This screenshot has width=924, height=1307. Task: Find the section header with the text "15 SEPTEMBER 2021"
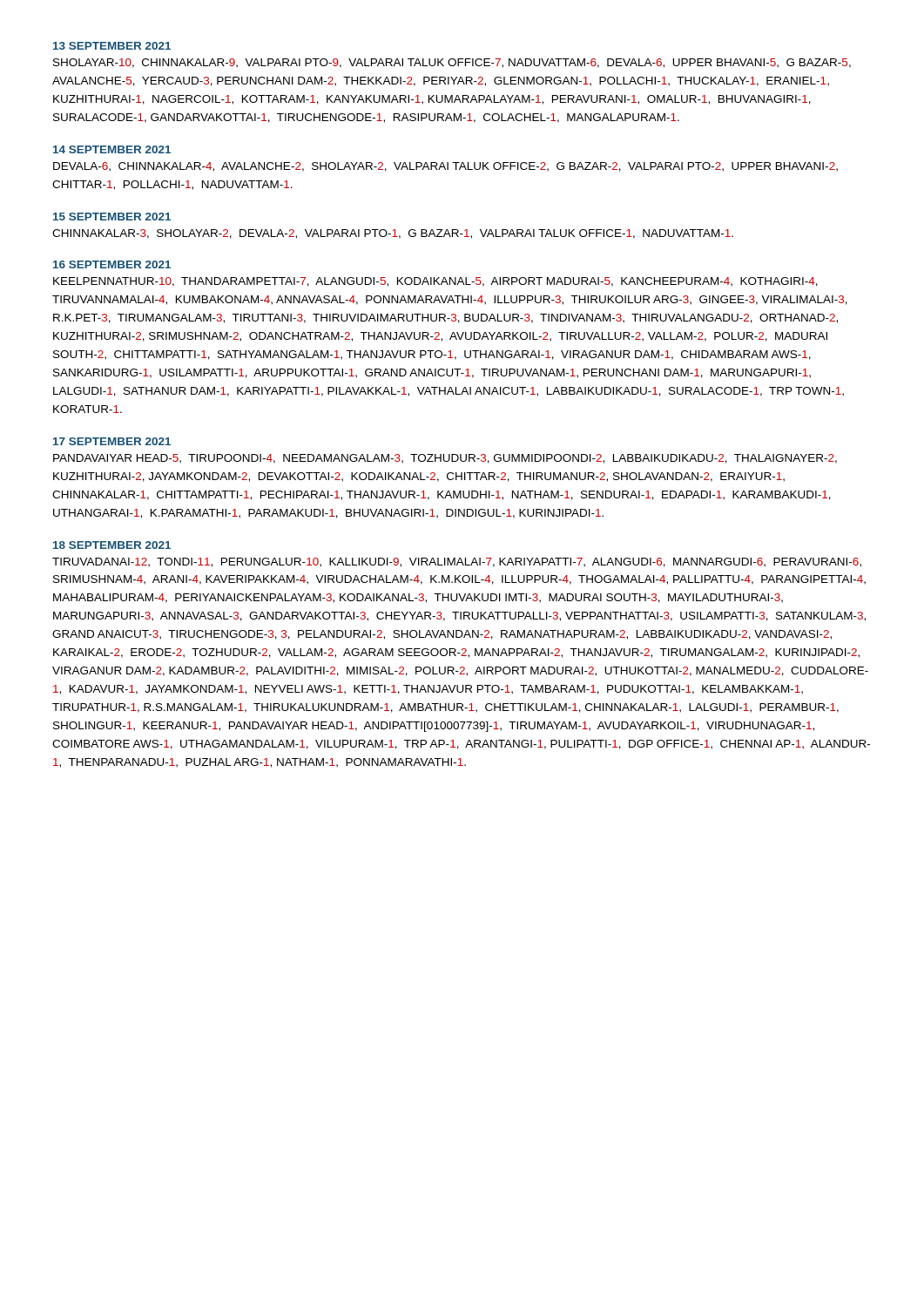[112, 216]
